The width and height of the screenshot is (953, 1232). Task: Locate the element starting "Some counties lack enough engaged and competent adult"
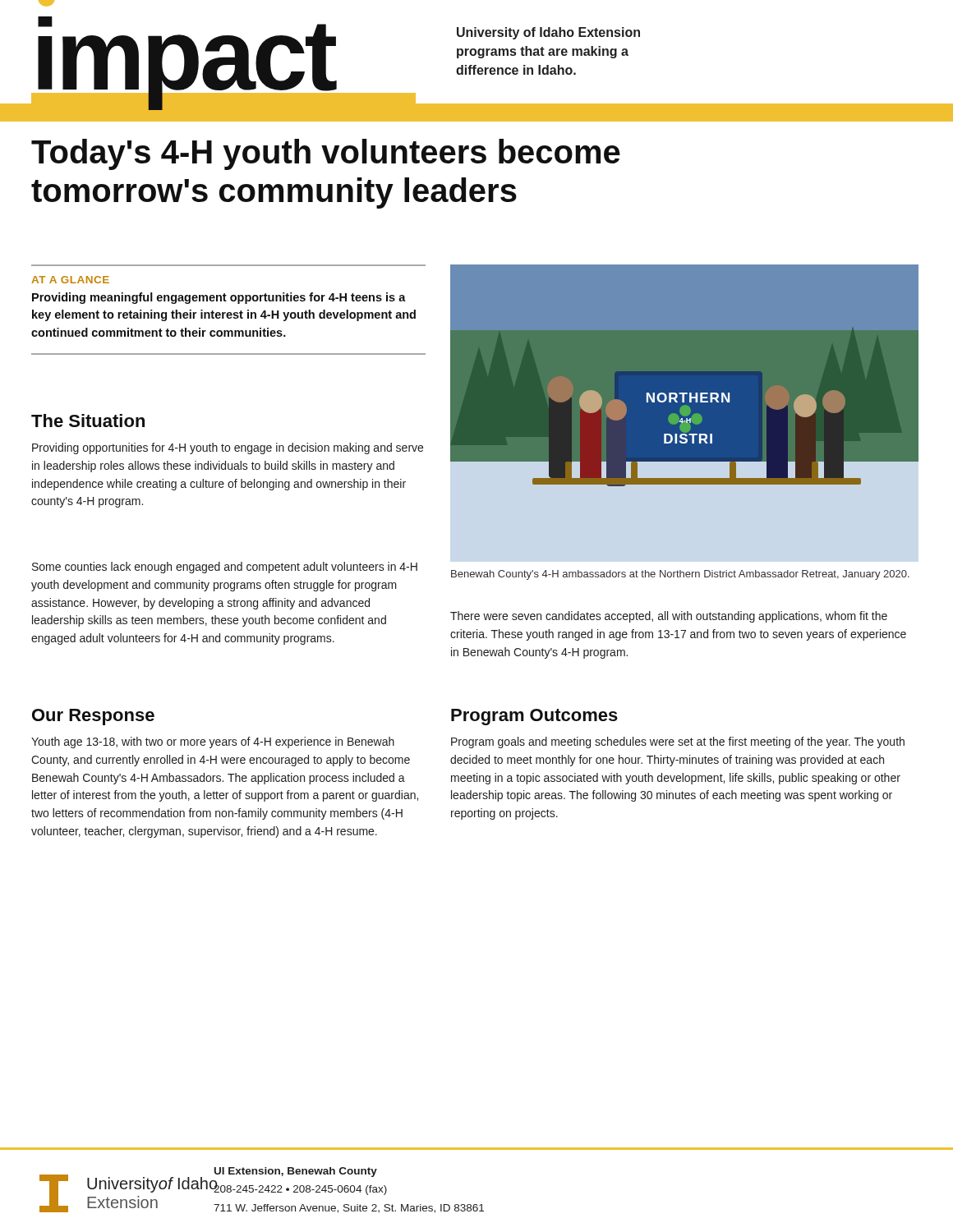225,603
